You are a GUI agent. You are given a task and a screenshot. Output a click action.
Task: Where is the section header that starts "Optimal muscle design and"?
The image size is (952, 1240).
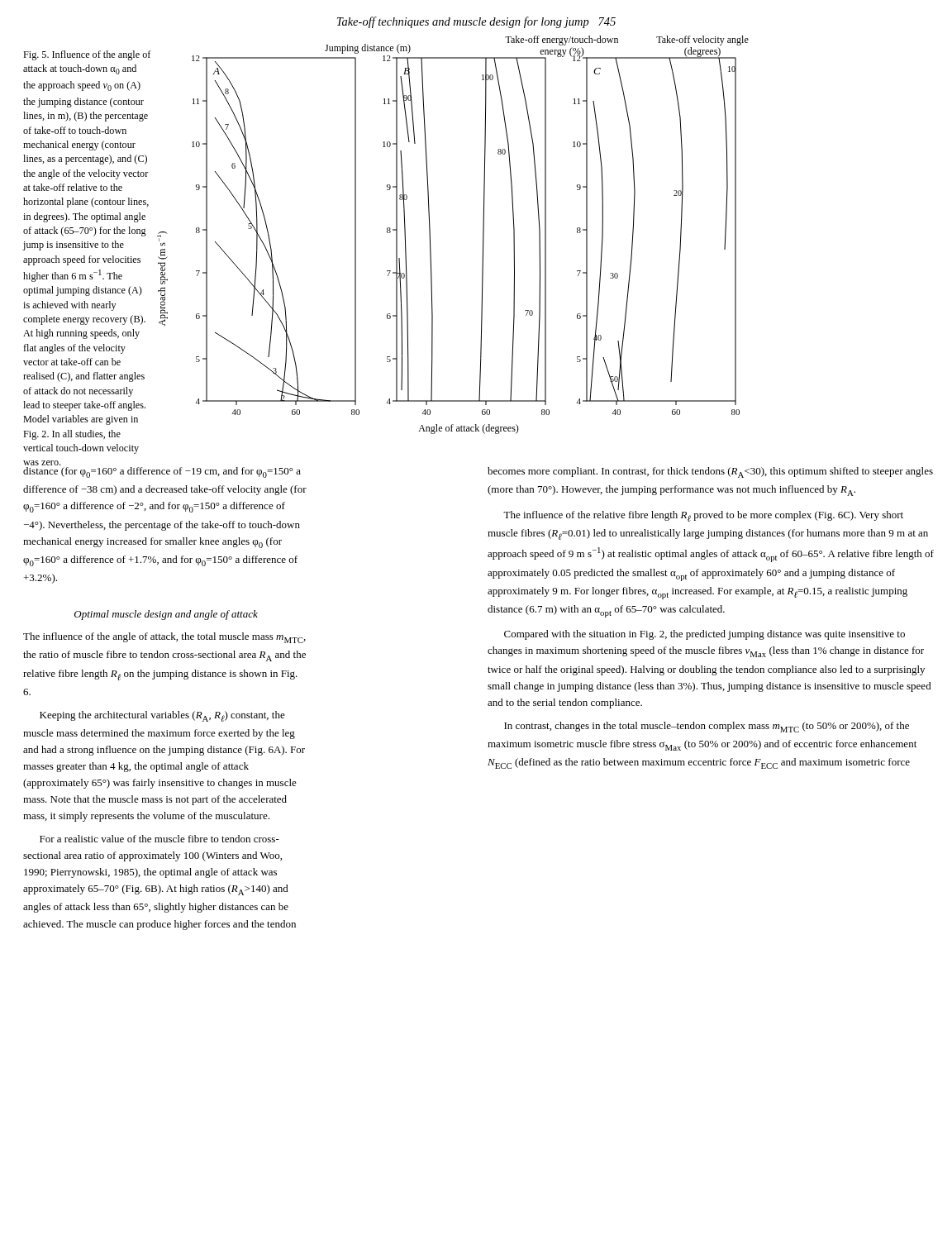(x=166, y=614)
